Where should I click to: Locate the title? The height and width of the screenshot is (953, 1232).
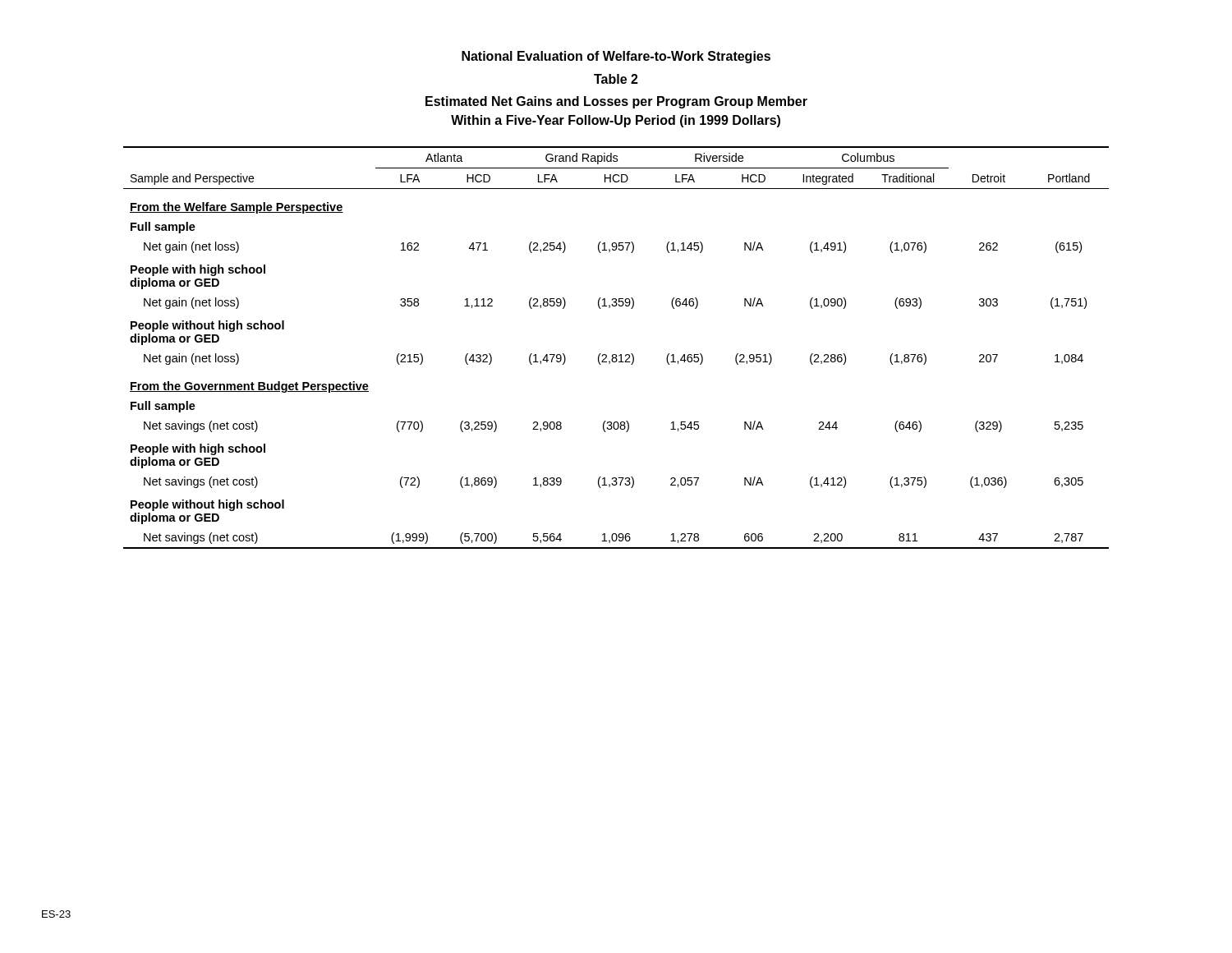(616, 56)
